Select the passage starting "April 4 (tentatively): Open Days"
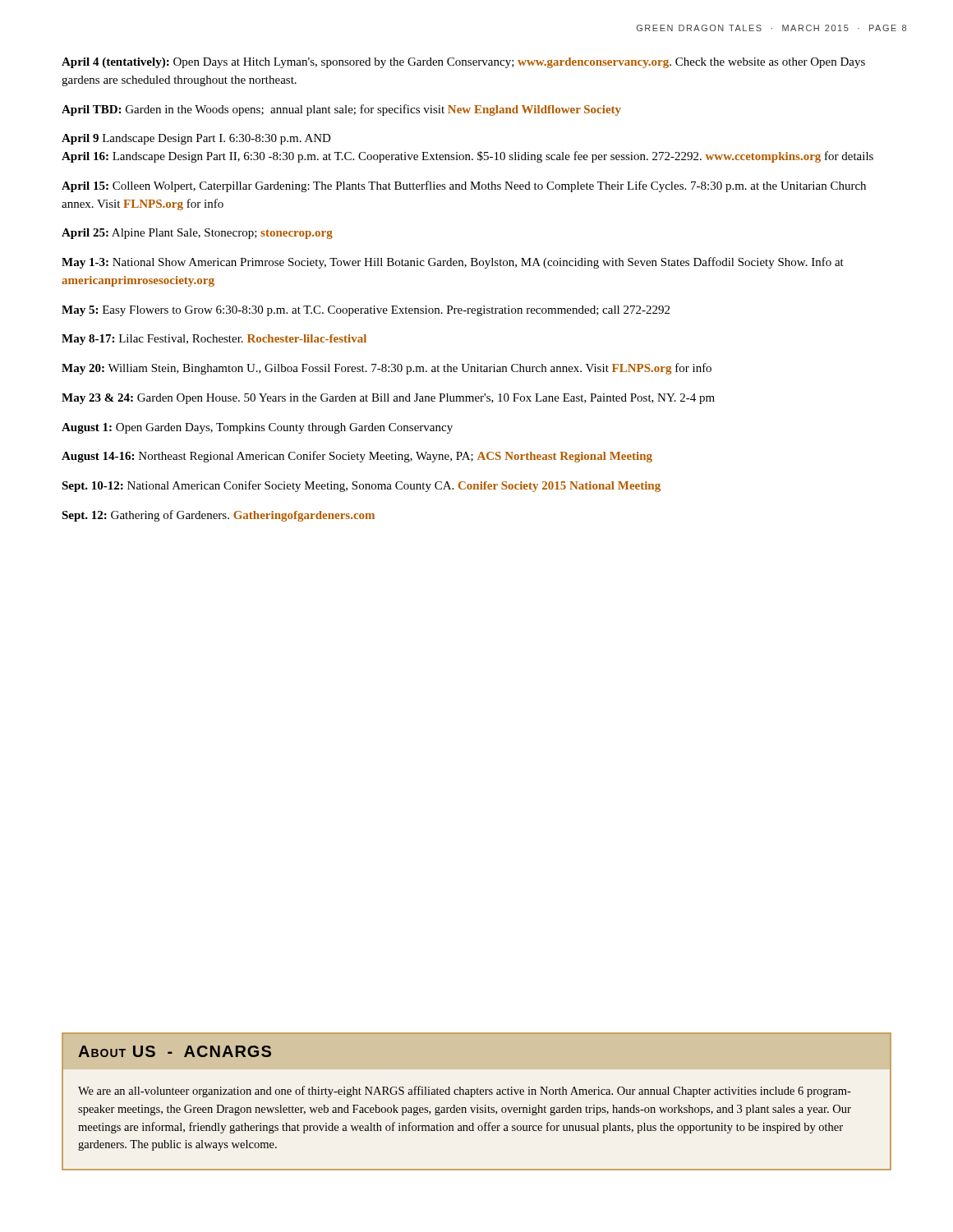 click(x=476, y=71)
